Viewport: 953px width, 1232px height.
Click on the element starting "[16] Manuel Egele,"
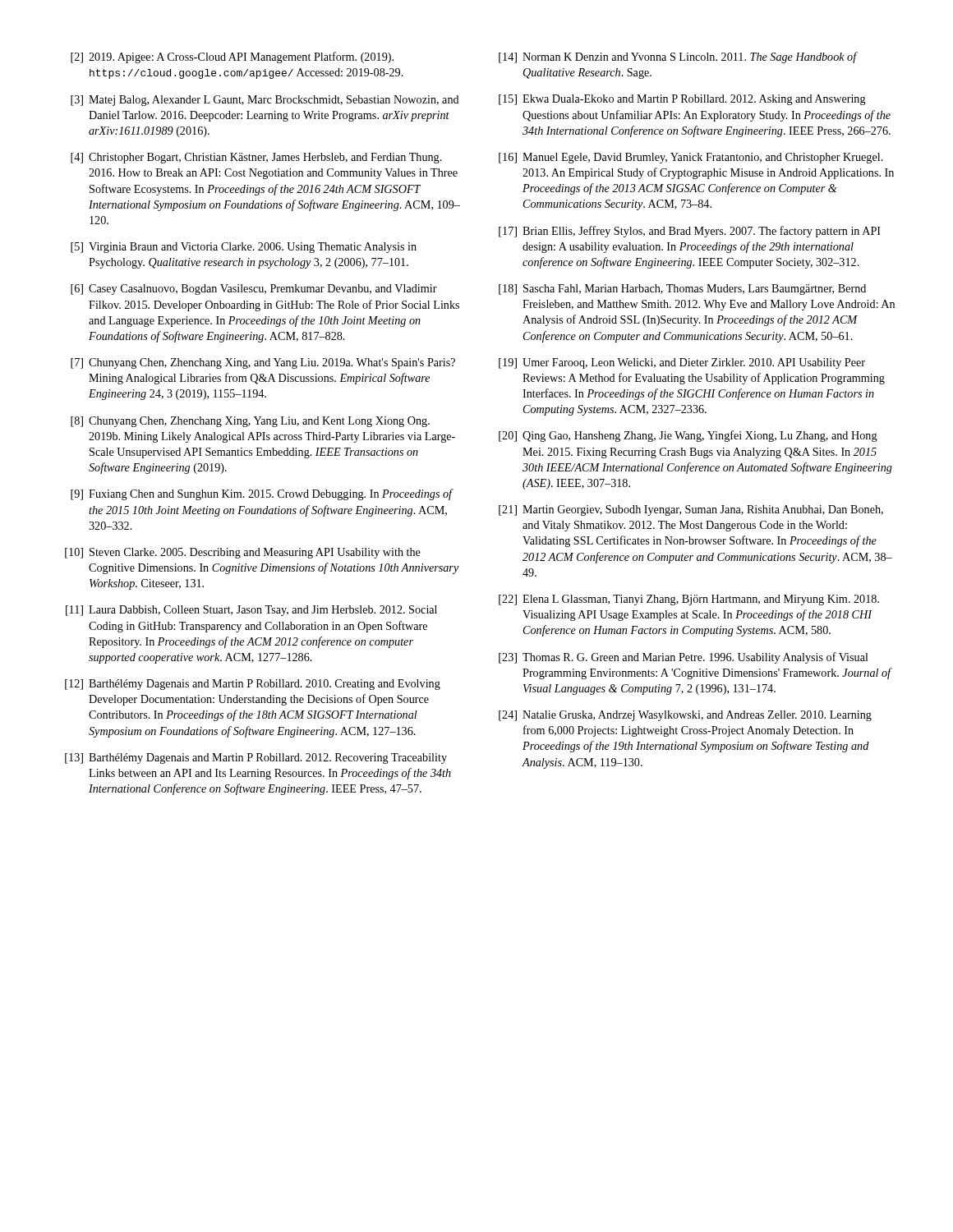[x=693, y=181]
